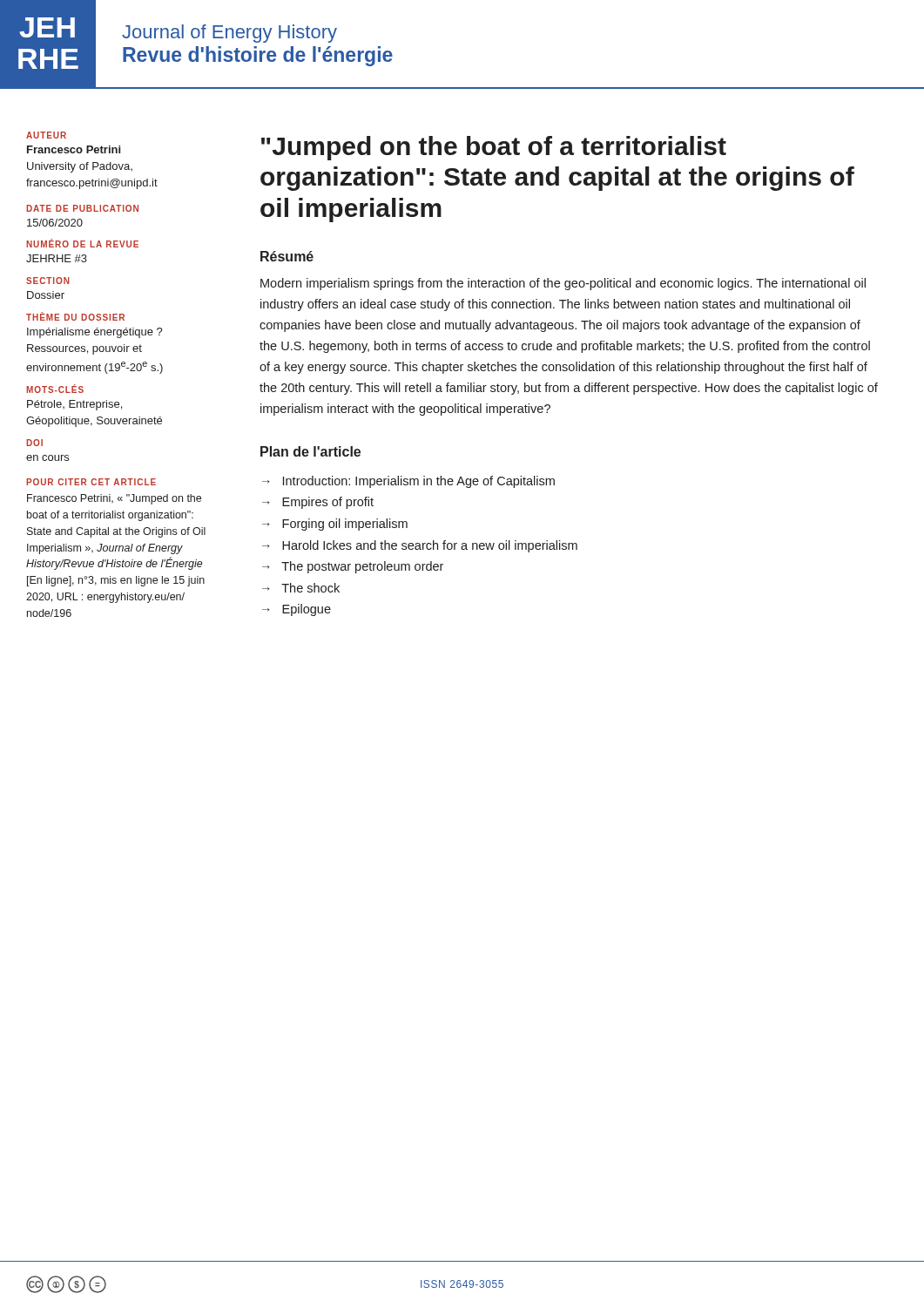Screen dimensions: 1307x924
Task: Locate the block starting "→ Epilogue"
Action: [295, 609]
